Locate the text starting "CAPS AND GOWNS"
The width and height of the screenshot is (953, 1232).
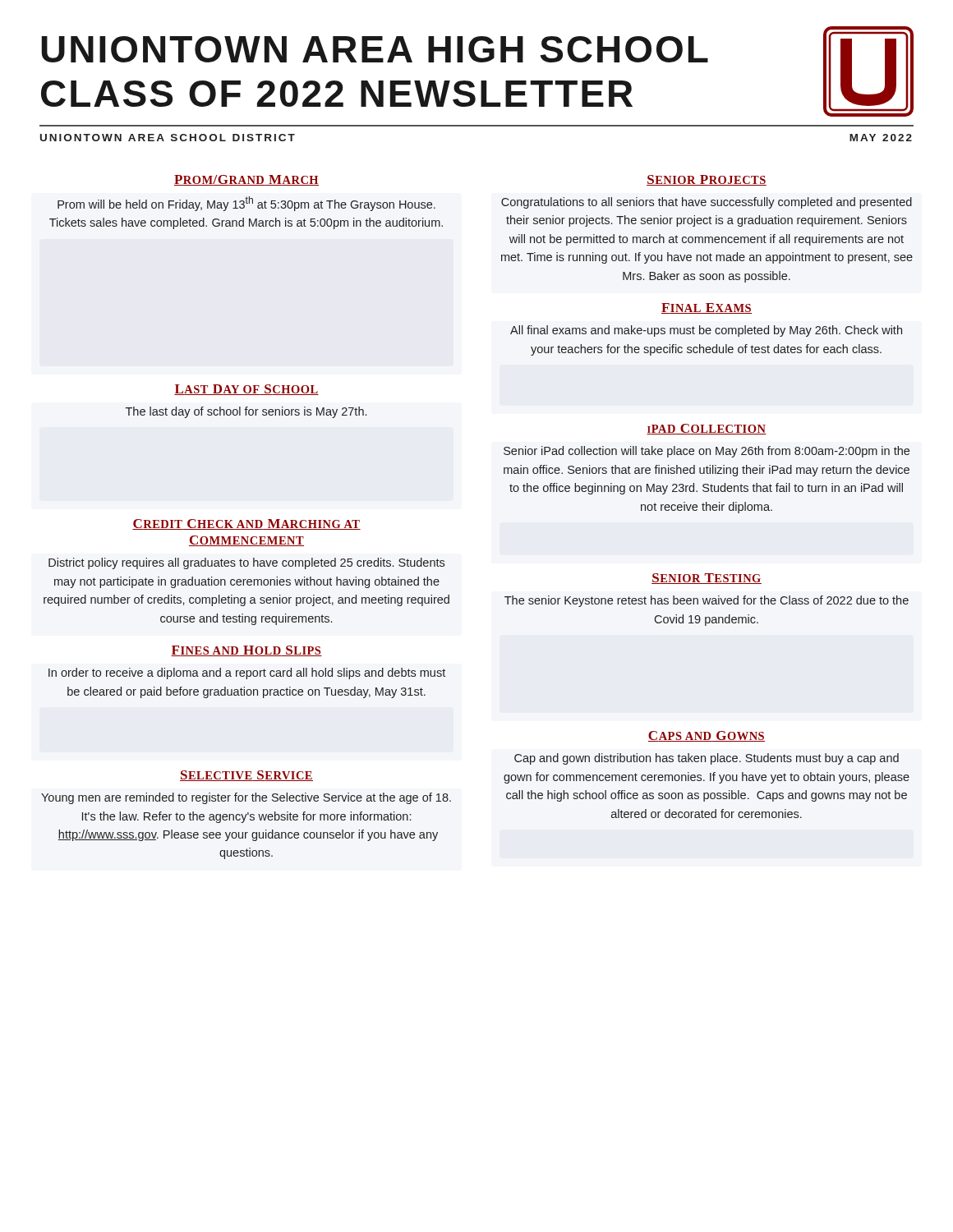click(x=707, y=736)
